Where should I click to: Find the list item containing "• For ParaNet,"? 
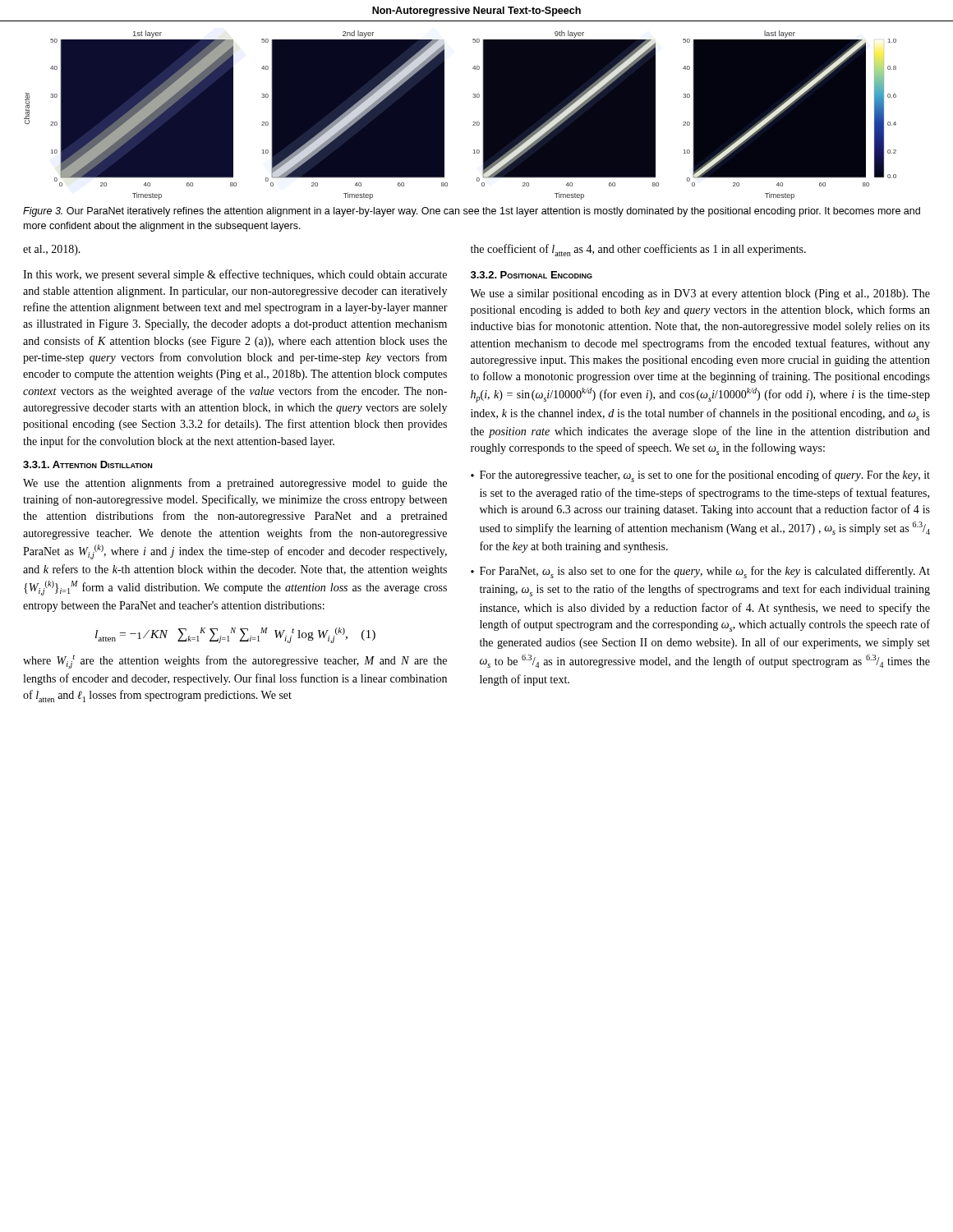[x=700, y=626]
